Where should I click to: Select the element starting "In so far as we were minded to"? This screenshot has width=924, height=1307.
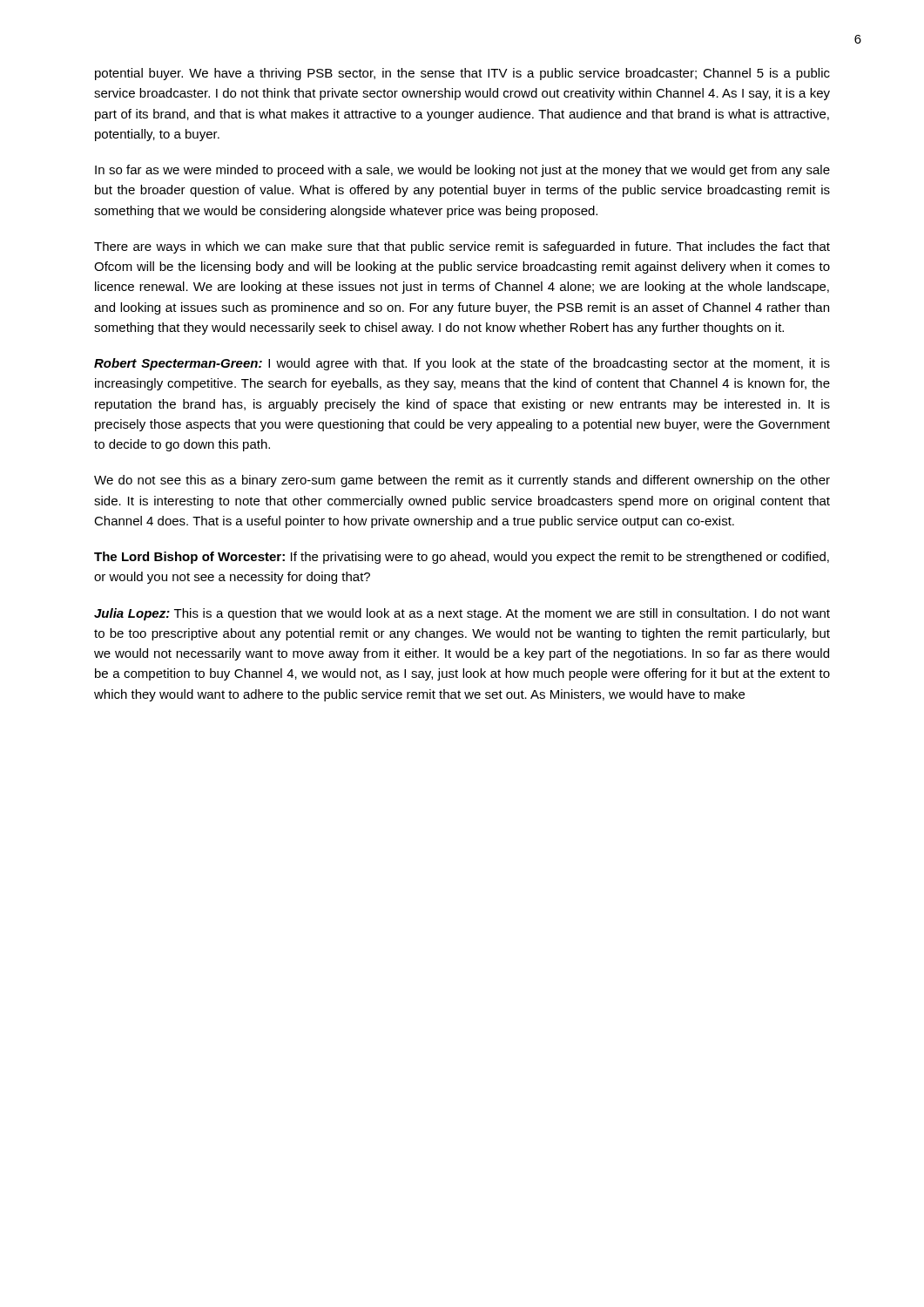[462, 190]
